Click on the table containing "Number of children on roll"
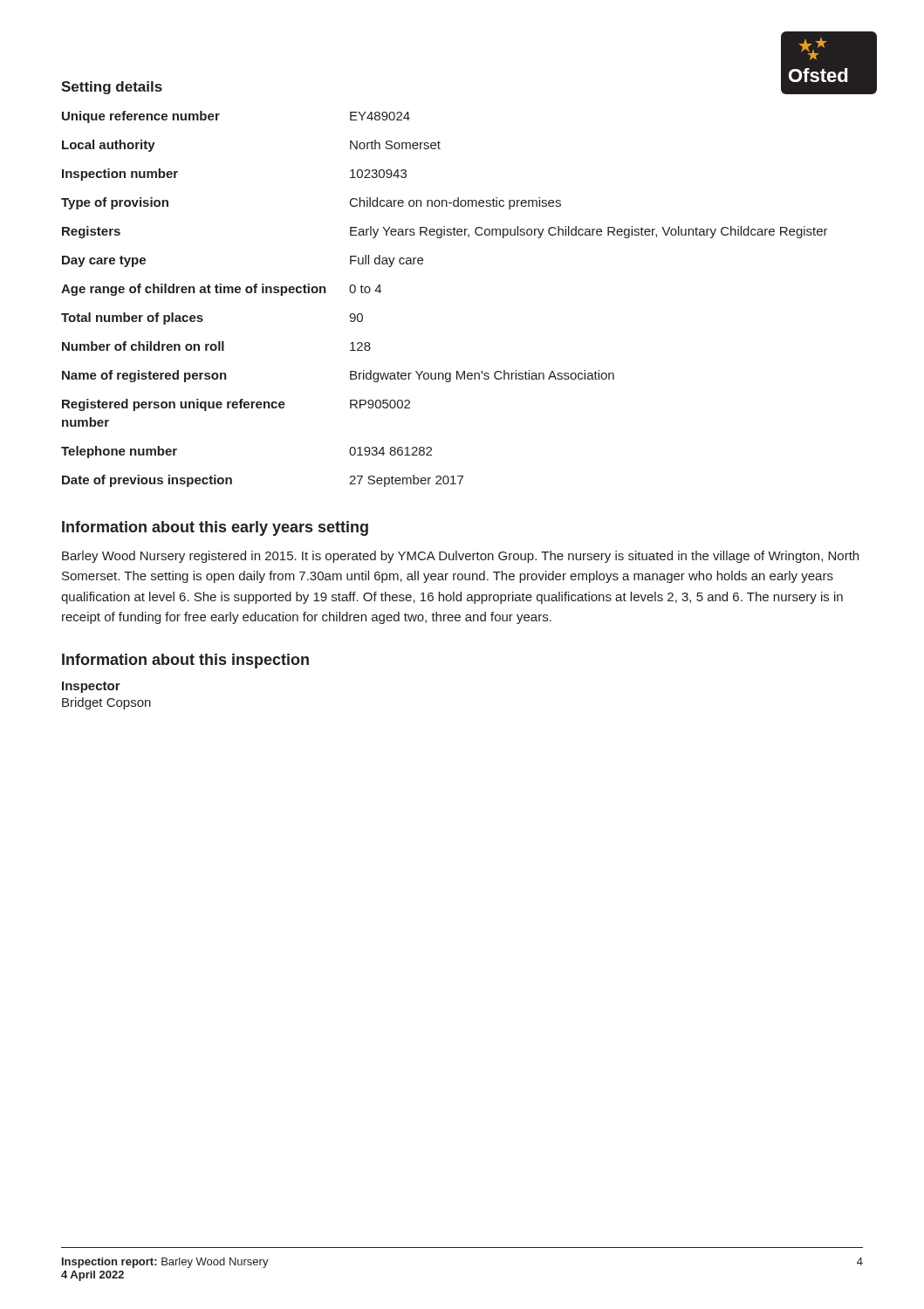The image size is (924, 1309). [x=462, y=298]
